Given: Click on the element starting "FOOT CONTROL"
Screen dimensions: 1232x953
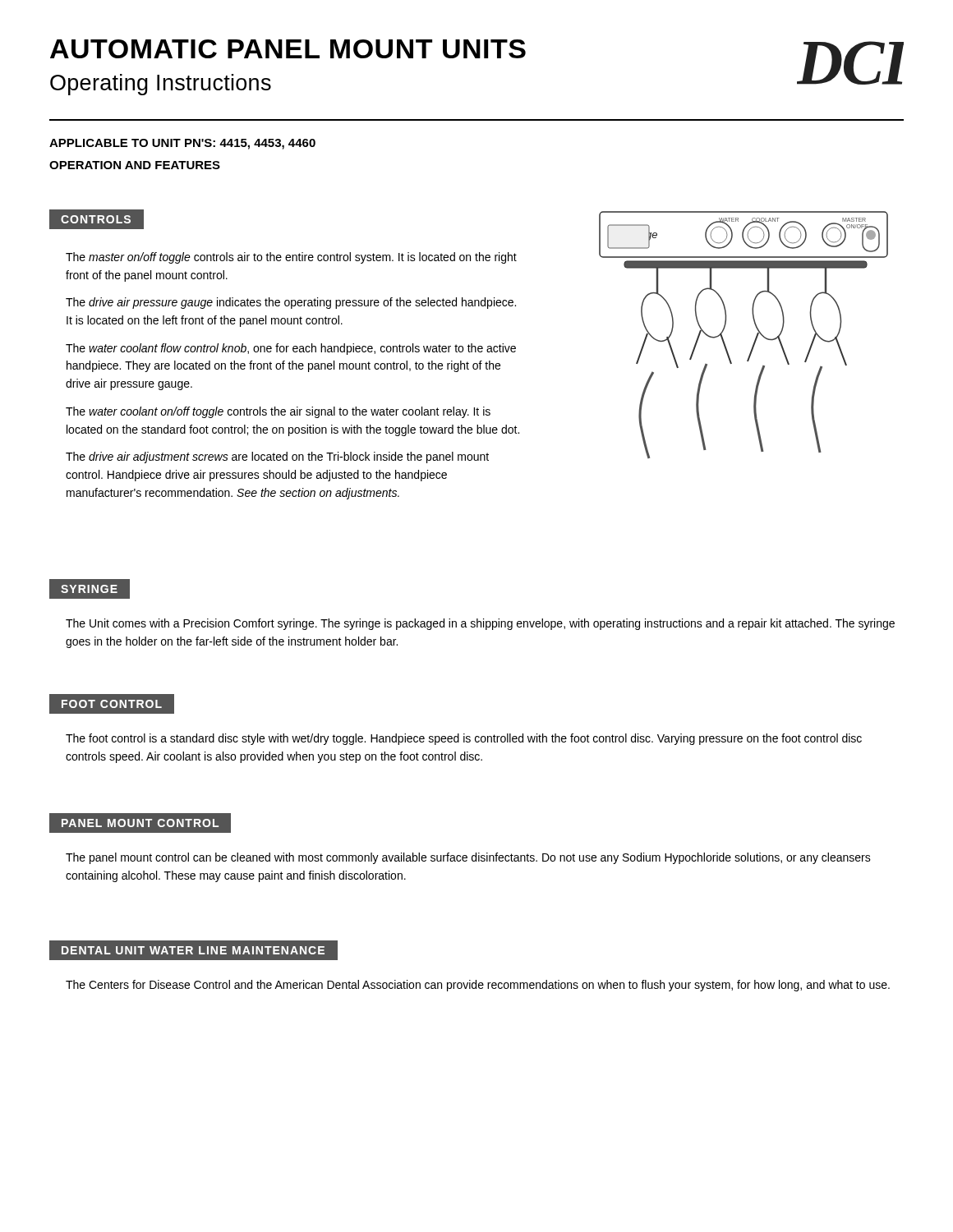Looking at the screenshot, I should pos(112,704).
